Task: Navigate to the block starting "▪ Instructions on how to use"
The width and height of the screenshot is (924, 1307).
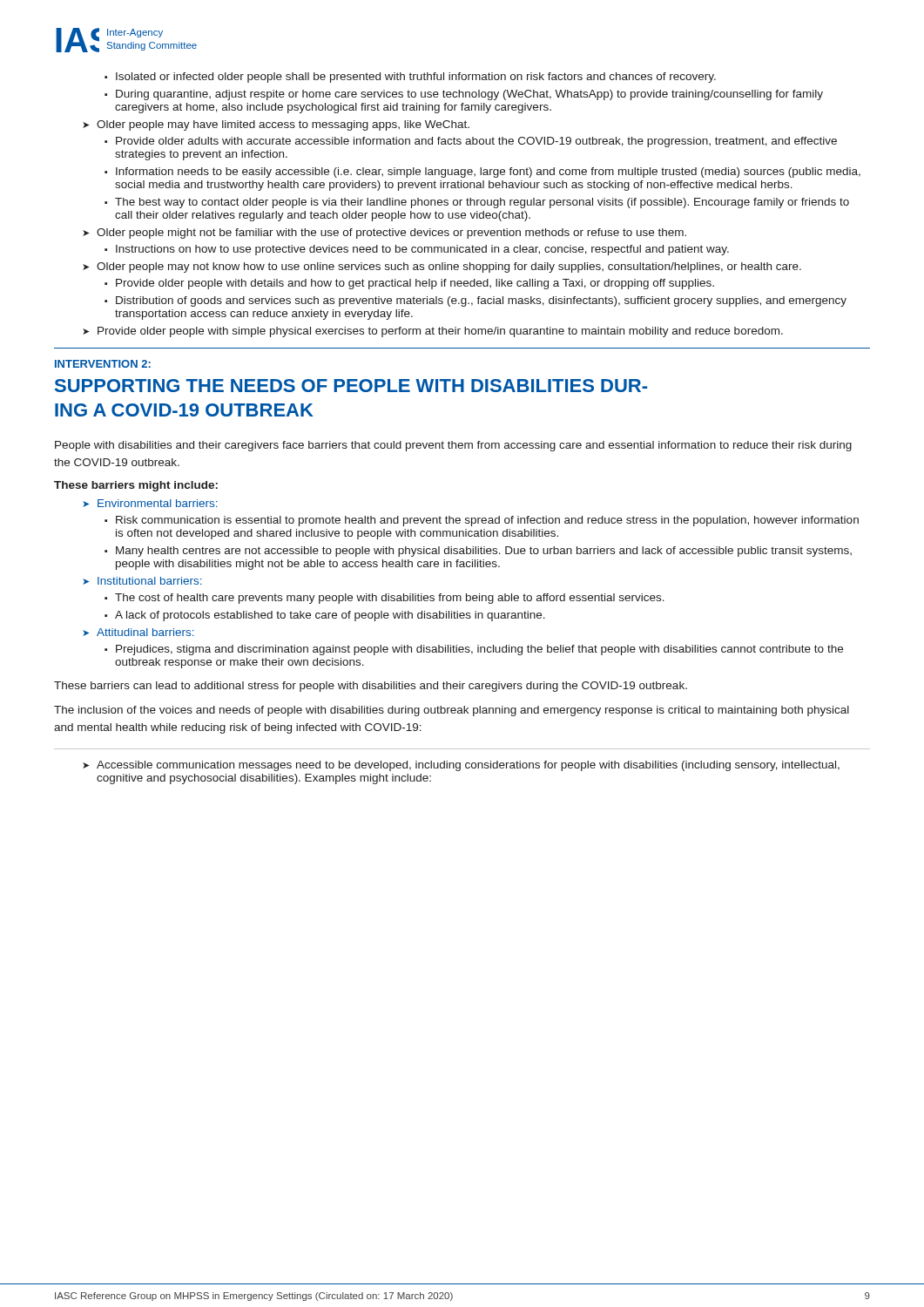Action: point(417,249)
